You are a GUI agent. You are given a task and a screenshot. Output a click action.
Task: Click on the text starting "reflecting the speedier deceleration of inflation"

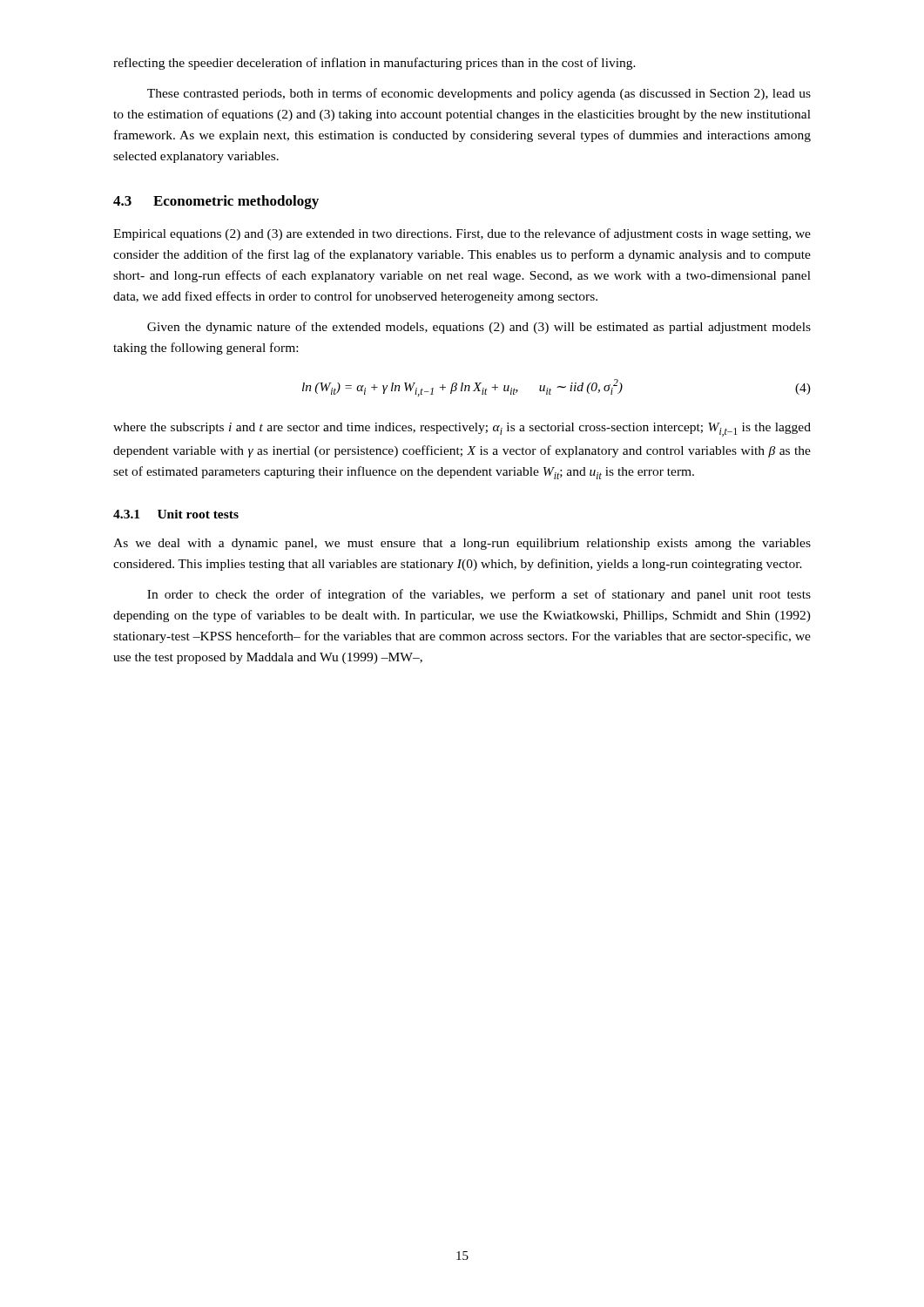coord(462,63)
